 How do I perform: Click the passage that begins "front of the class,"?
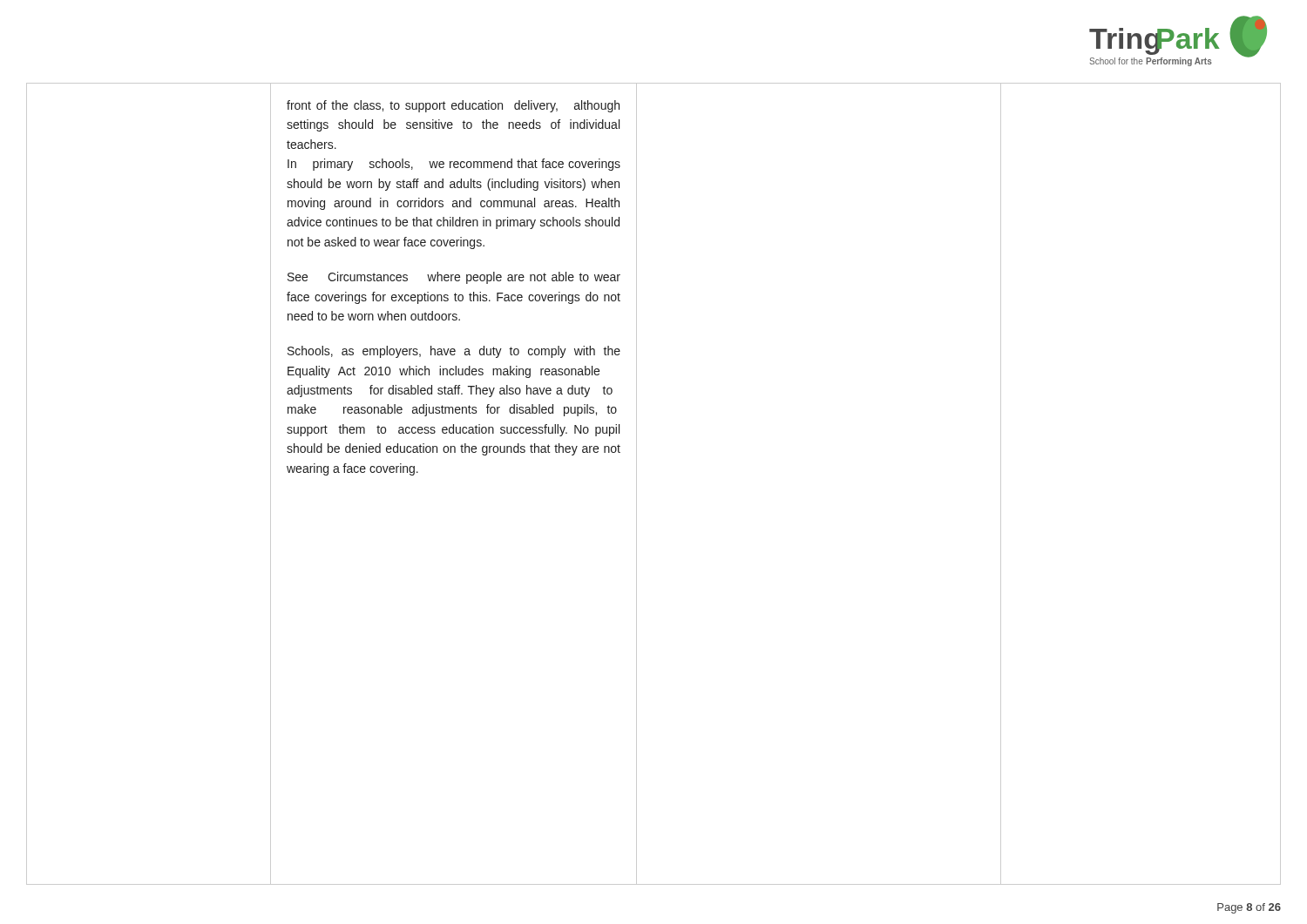click(454, 287)
